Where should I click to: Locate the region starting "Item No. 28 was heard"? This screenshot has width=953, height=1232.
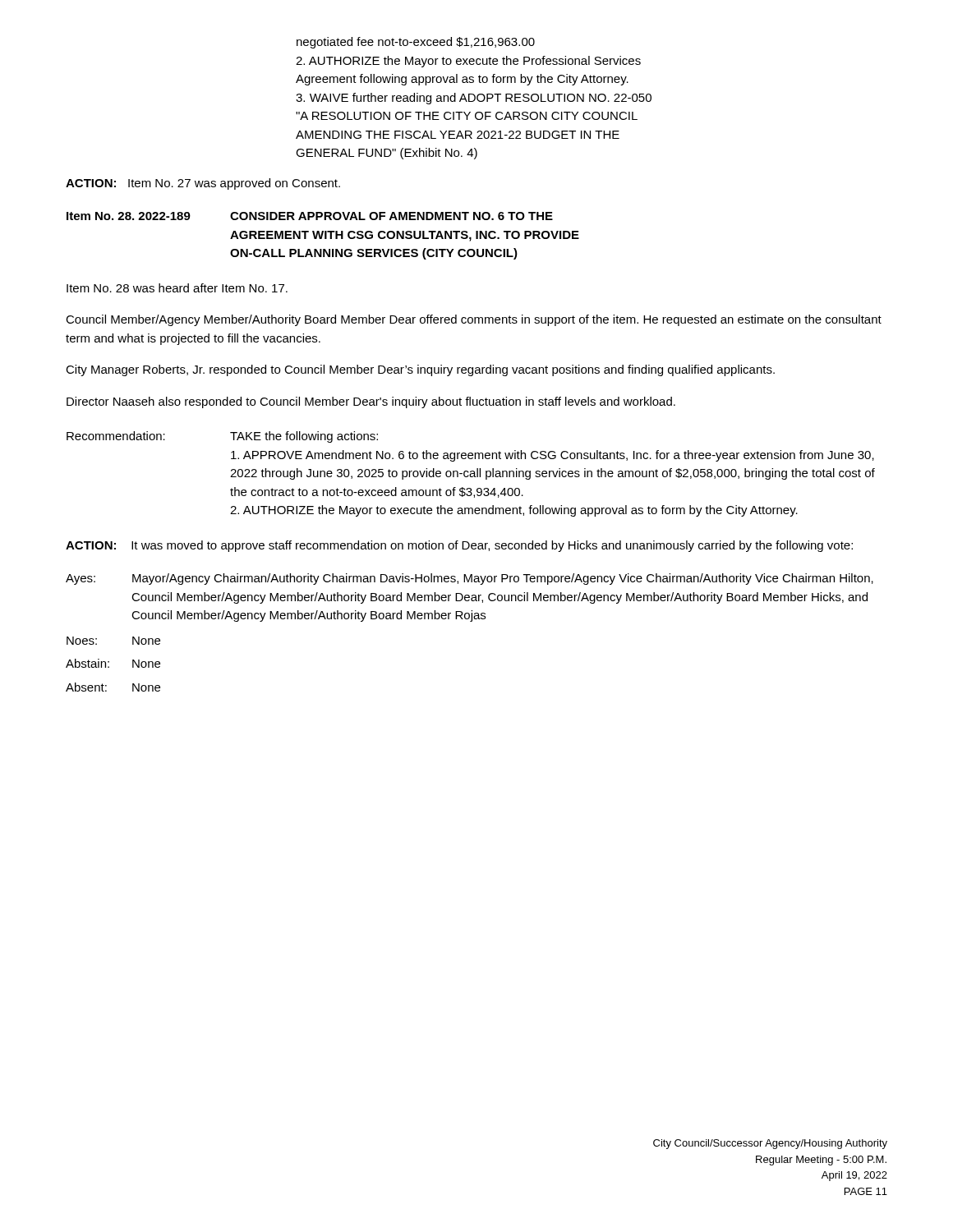click(x=177, y=287)
